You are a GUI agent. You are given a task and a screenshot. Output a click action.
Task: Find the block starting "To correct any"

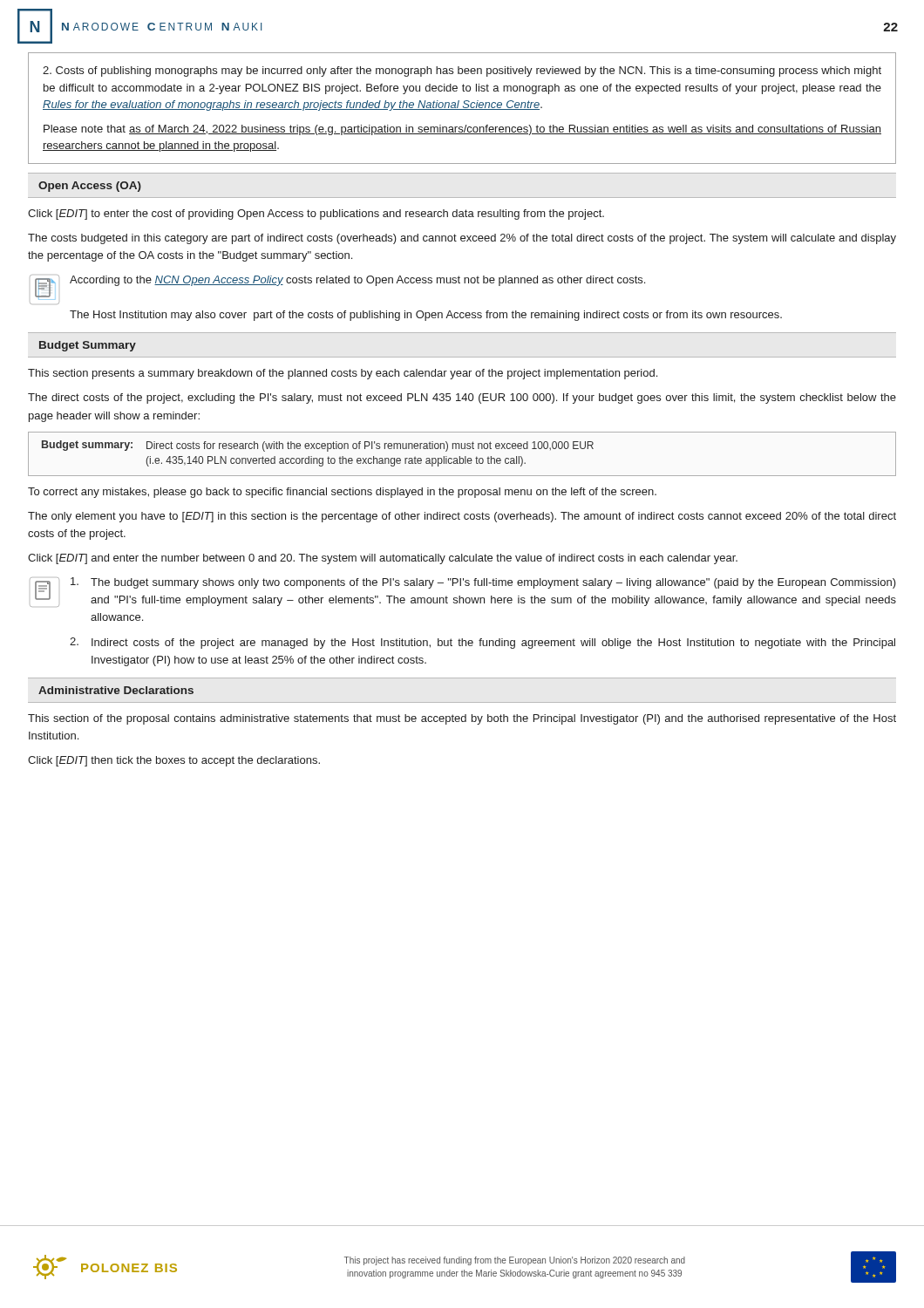343,491
